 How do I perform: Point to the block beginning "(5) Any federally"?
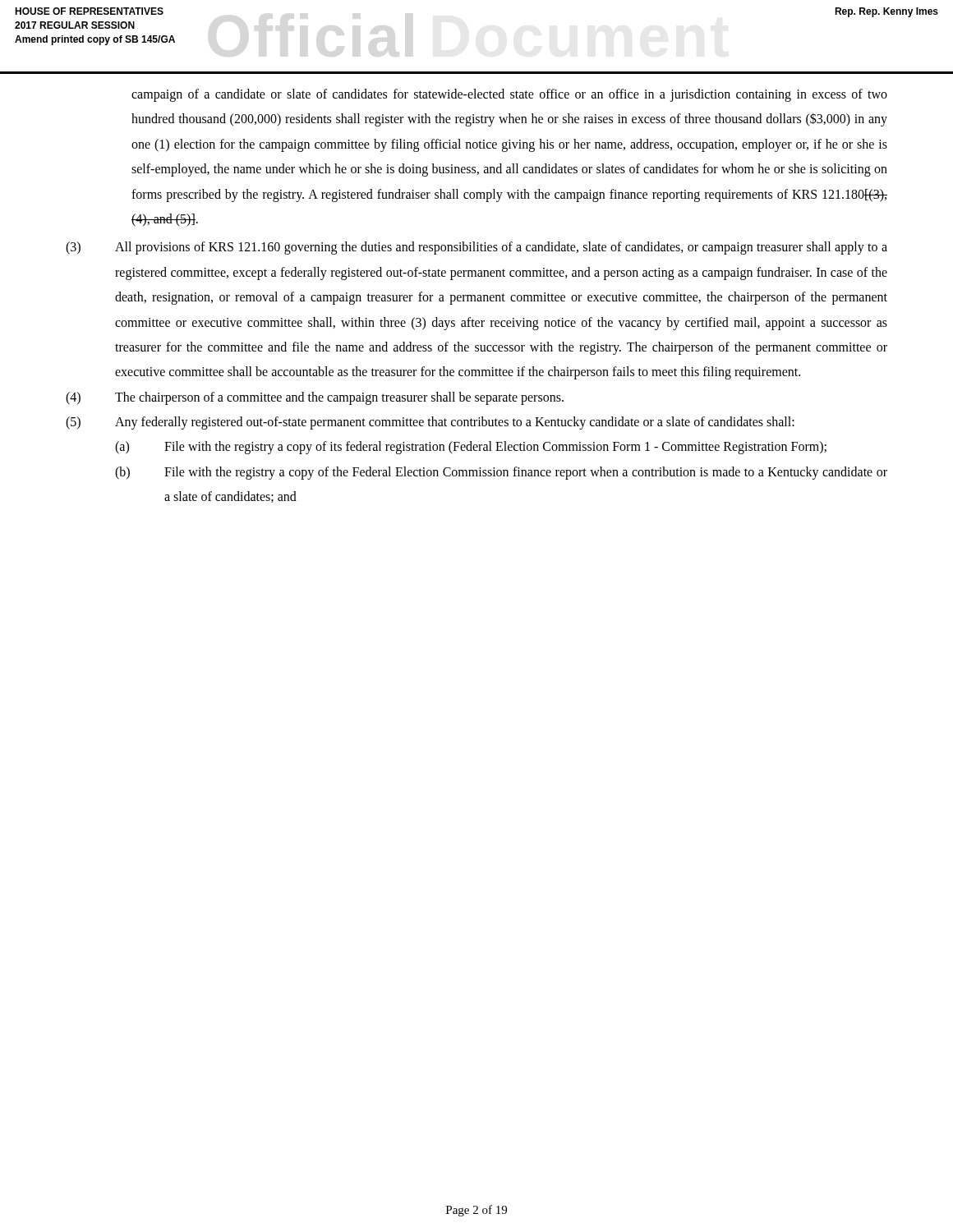click(476, 460)
